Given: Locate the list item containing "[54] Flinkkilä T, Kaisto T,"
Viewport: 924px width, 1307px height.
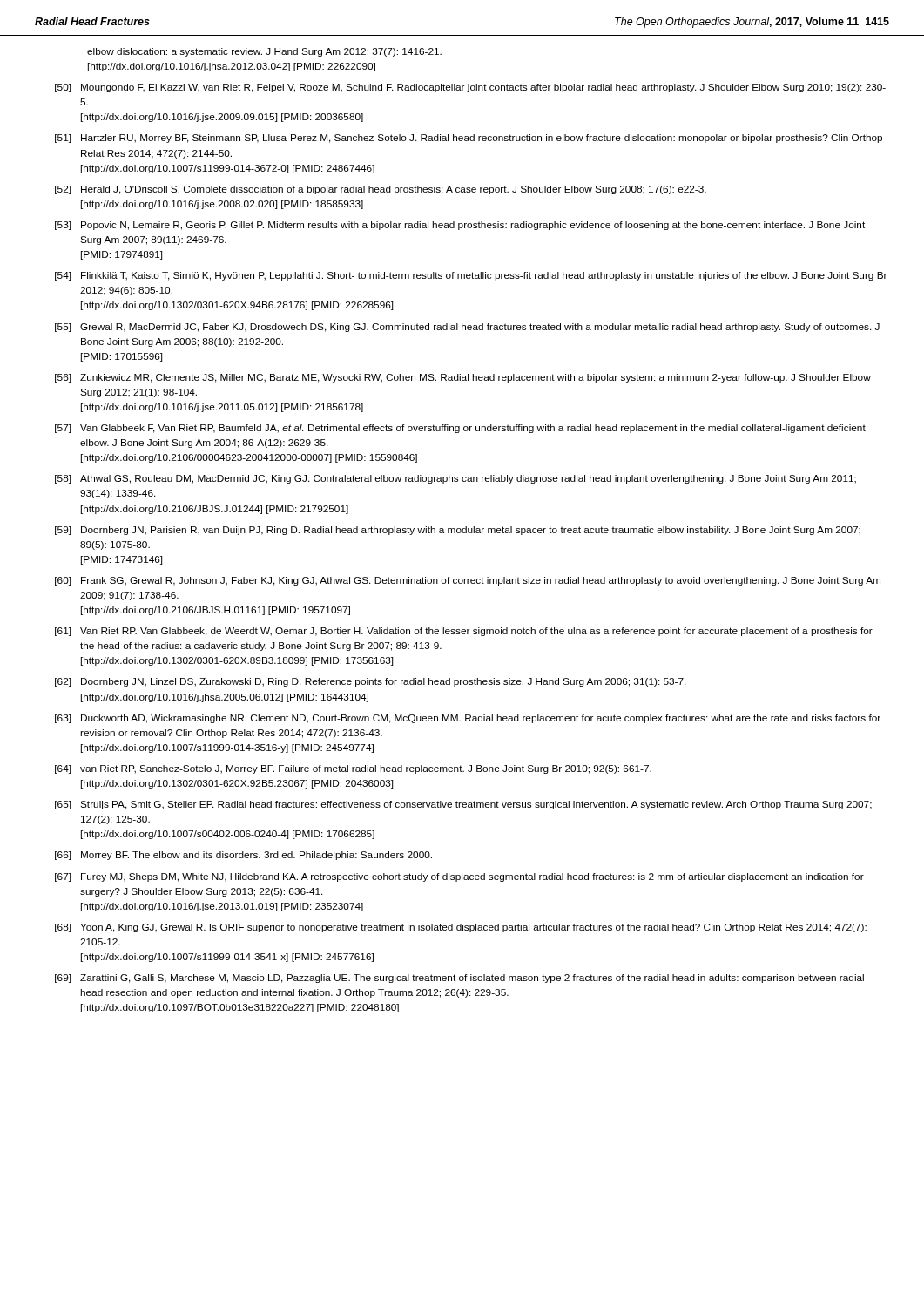Looking at the screenshot, I should 471,276.
